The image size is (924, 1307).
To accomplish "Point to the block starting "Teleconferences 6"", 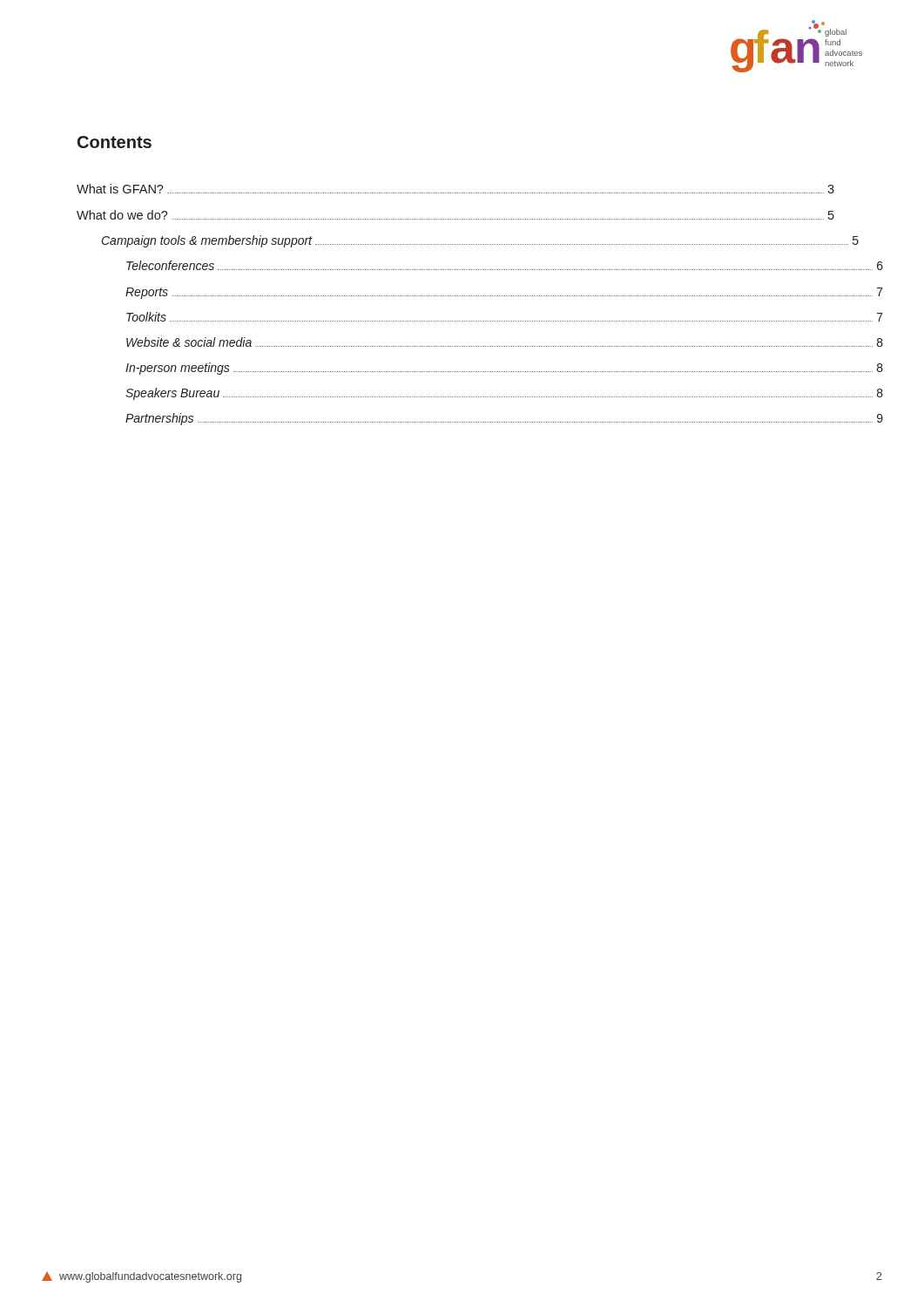I will tap(504, 267).
